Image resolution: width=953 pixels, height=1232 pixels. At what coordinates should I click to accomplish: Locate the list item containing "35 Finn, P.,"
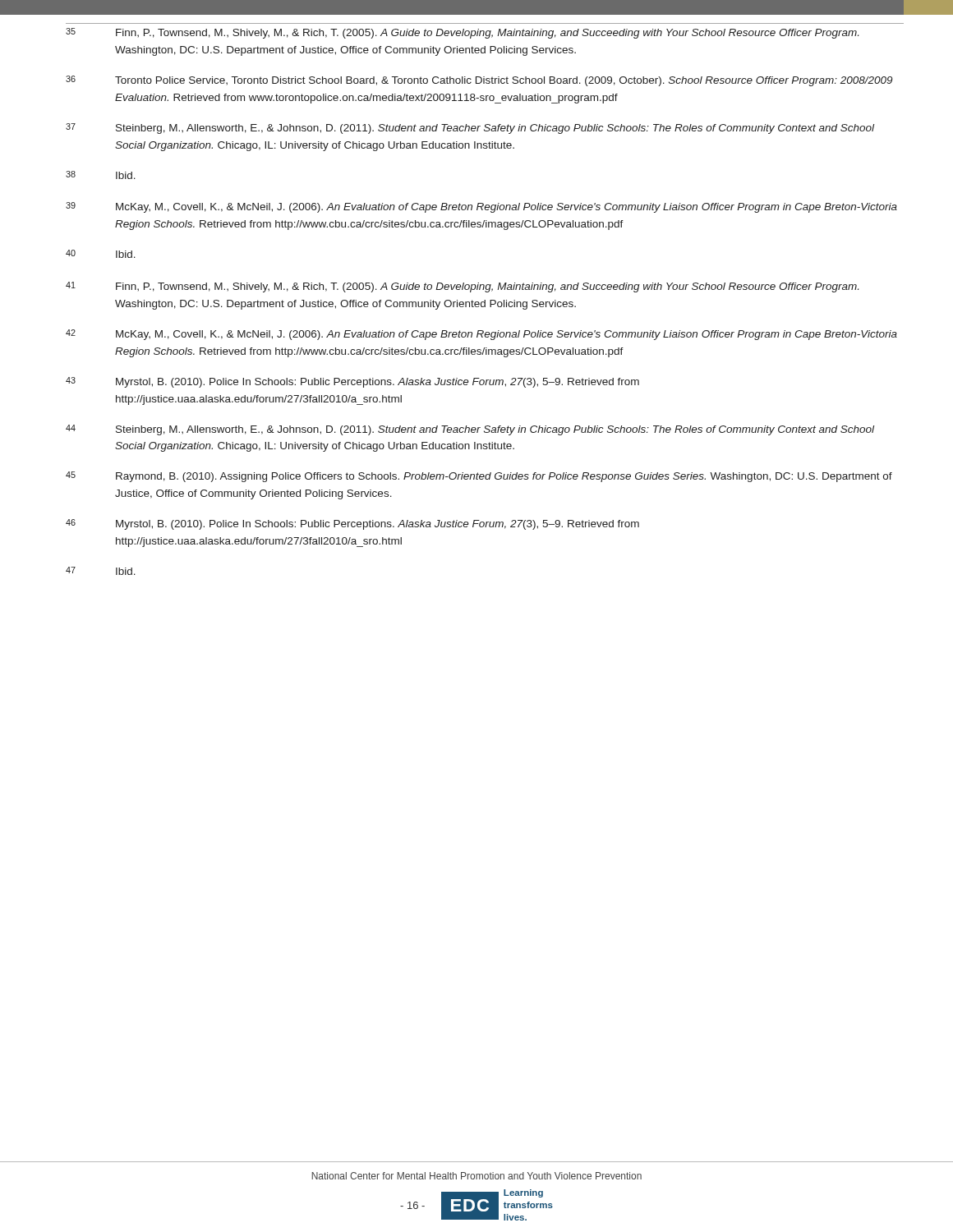pyautogui.click(x=485, y=42)
